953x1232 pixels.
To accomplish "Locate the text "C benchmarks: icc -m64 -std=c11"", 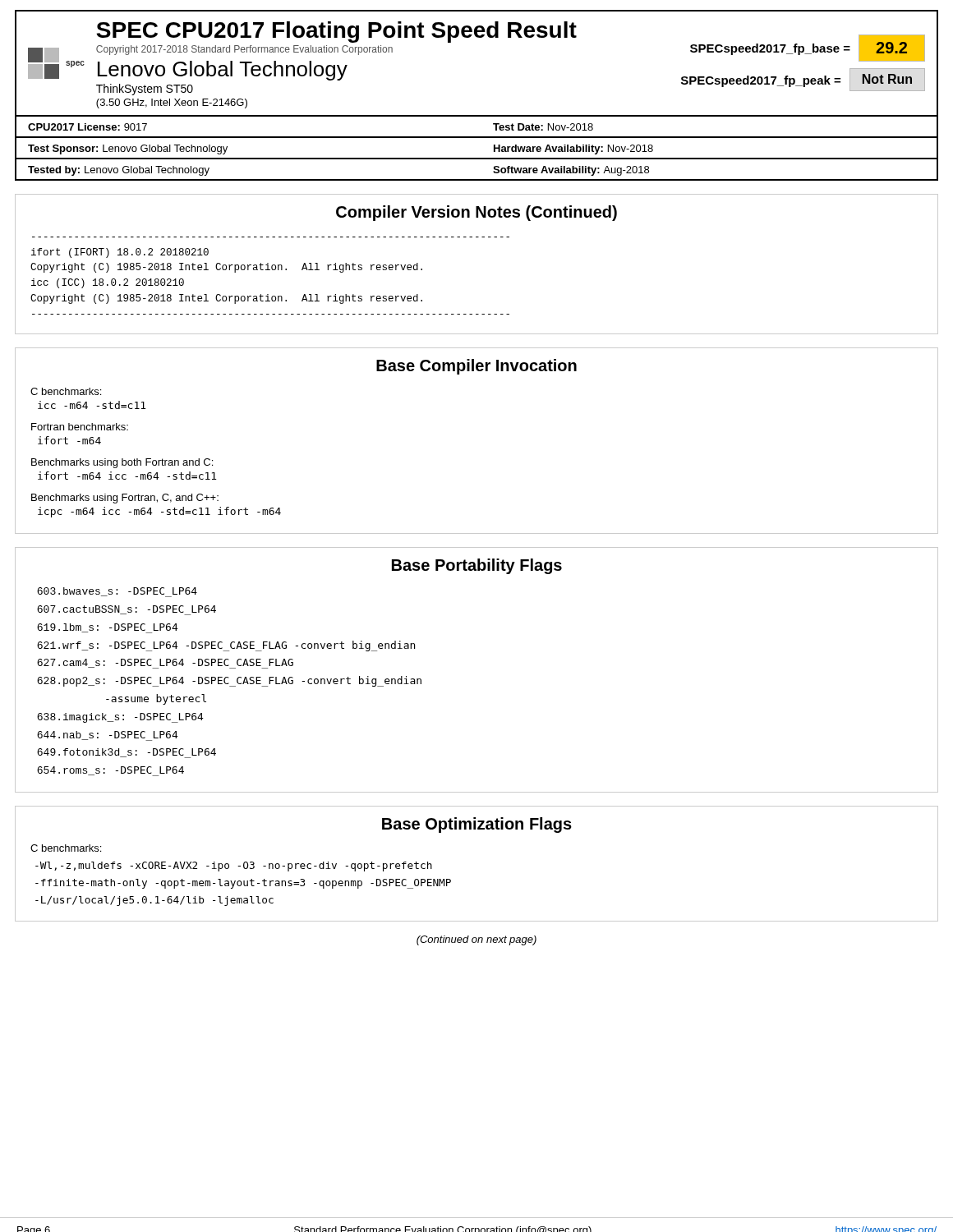I will pyautogui.click(x=66, y=391).
